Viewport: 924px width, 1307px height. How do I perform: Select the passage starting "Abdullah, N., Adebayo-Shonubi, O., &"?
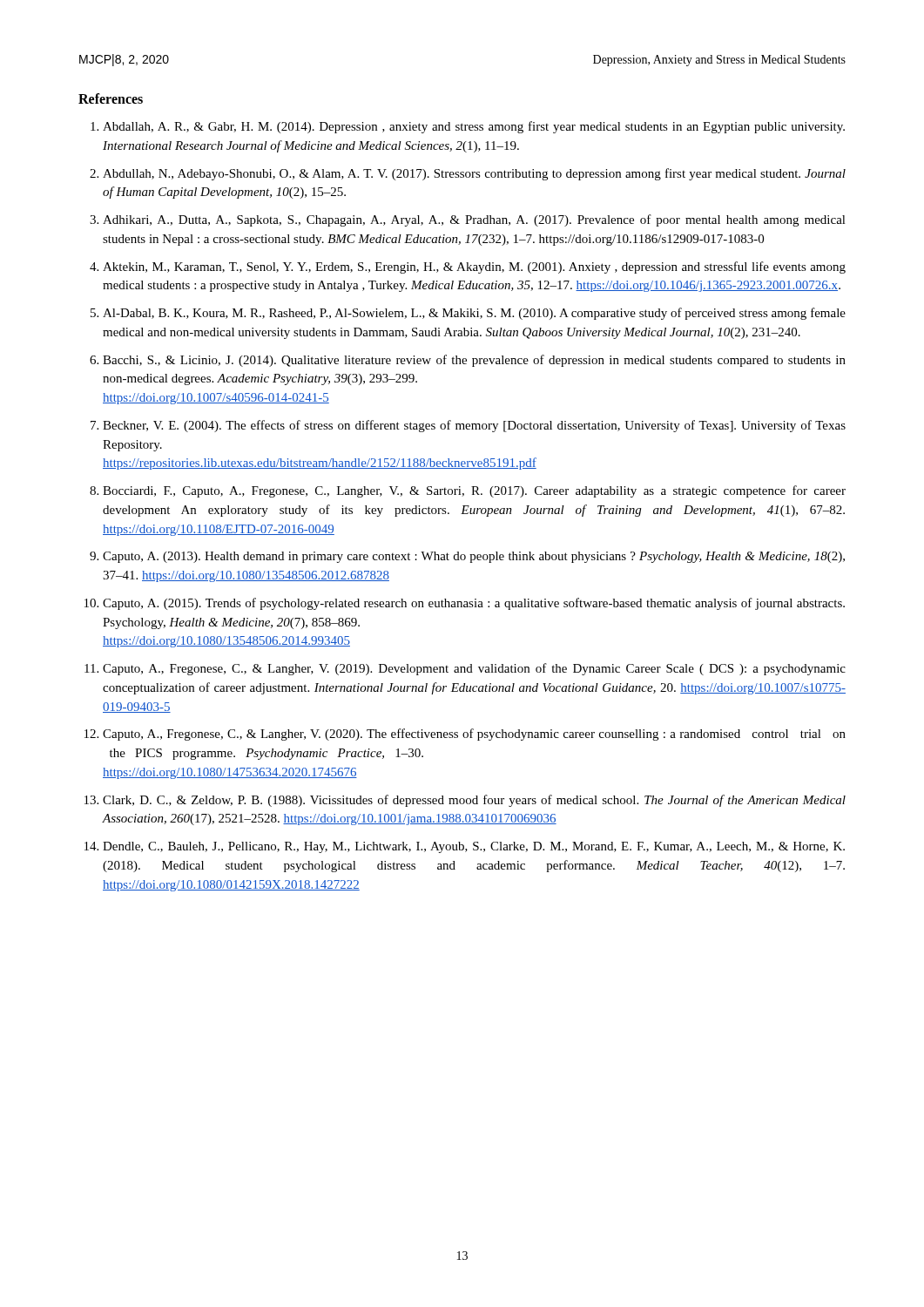(x=474, y=182)
